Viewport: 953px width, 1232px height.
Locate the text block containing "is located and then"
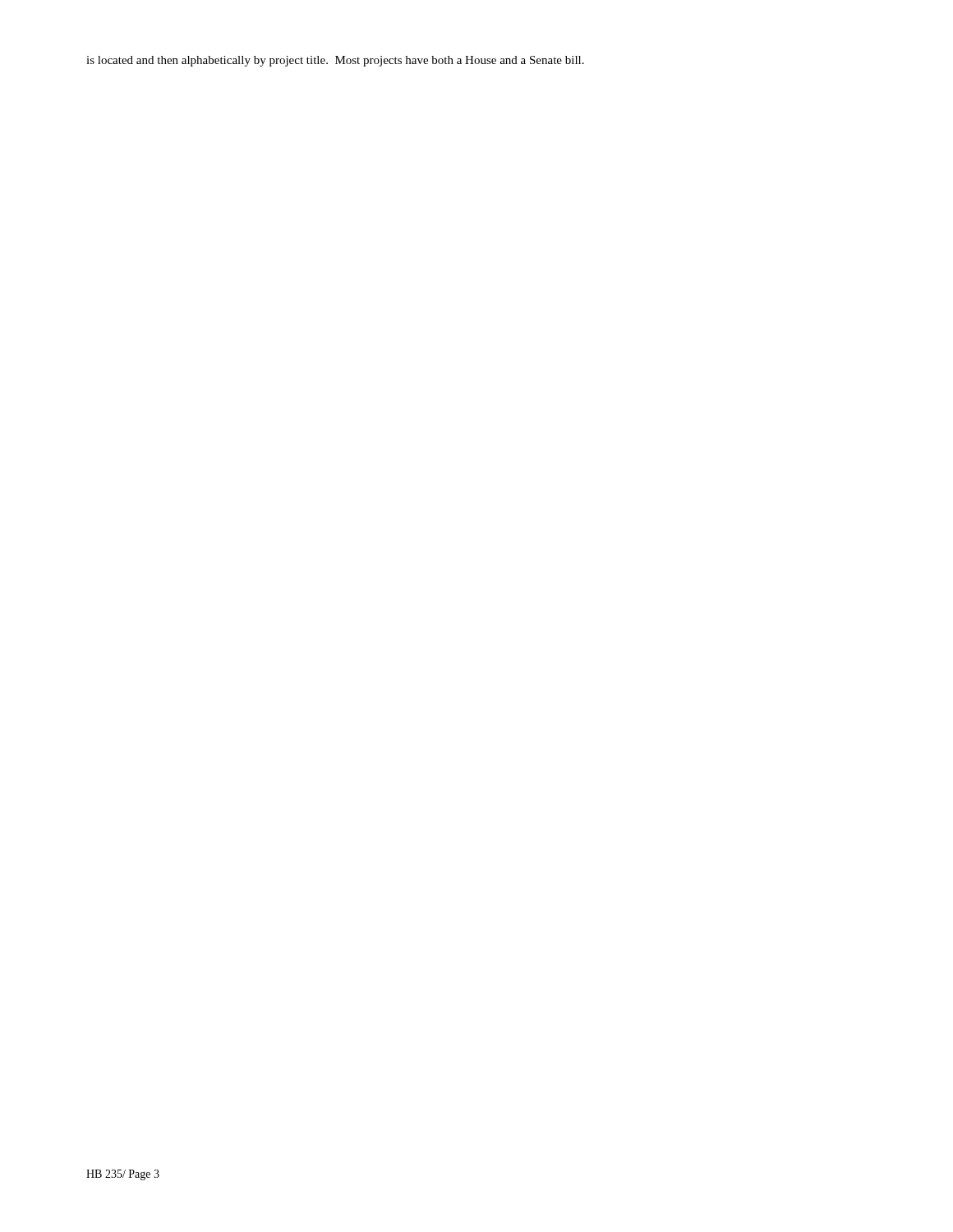coord(335,60)
